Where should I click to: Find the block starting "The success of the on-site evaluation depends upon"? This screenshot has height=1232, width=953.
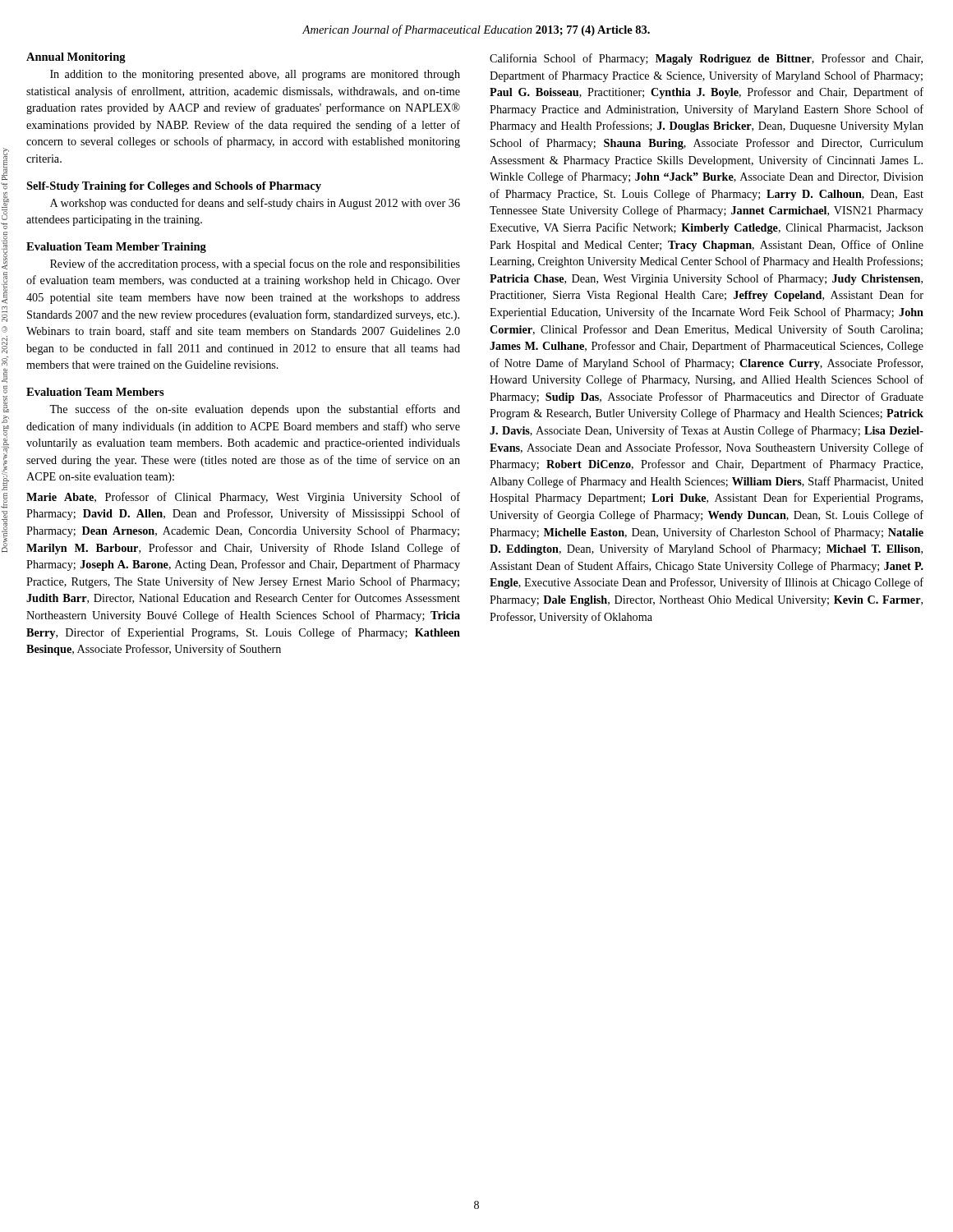(243, 529)
